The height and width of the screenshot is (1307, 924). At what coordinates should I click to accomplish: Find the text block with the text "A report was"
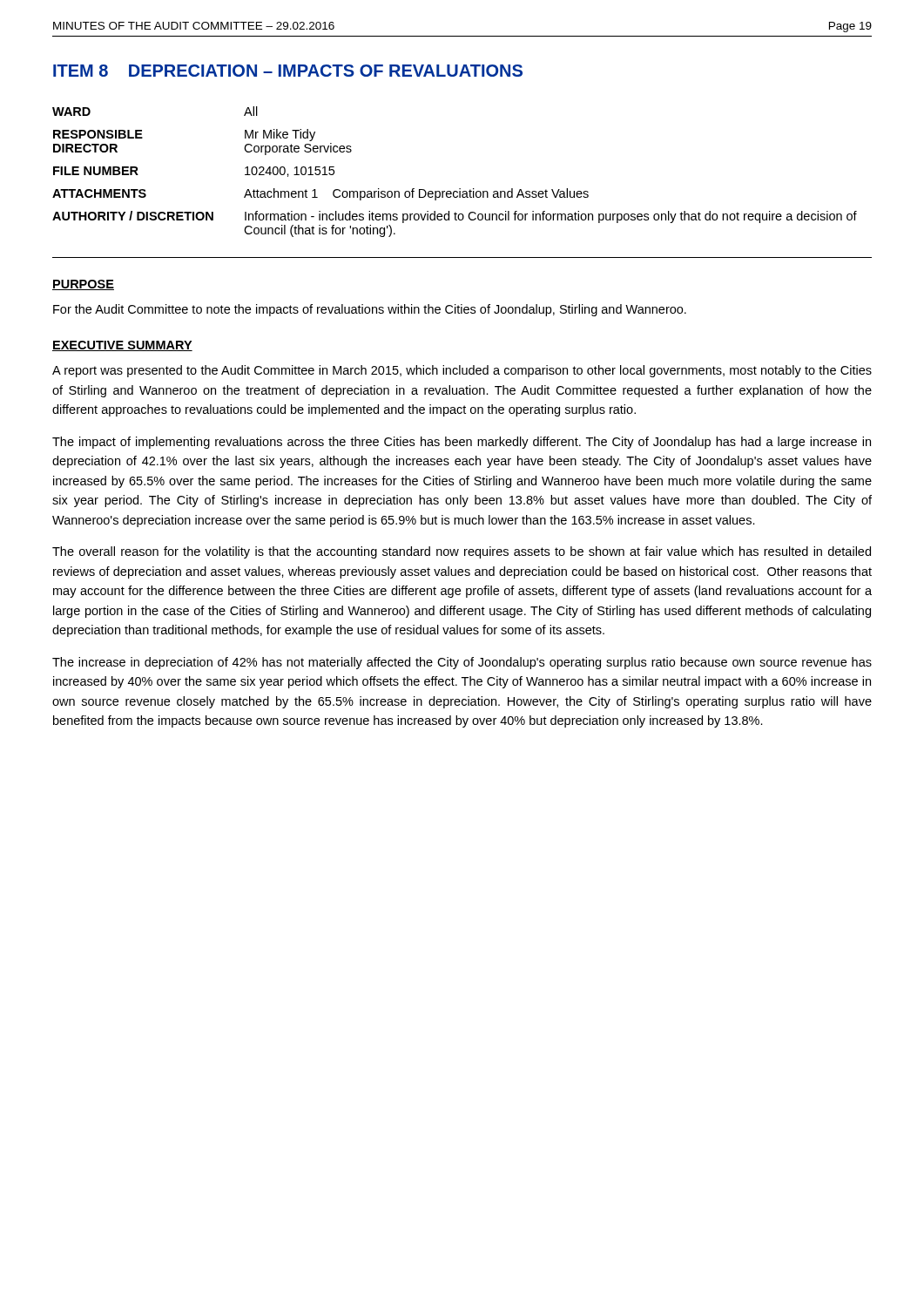(462, 390)
